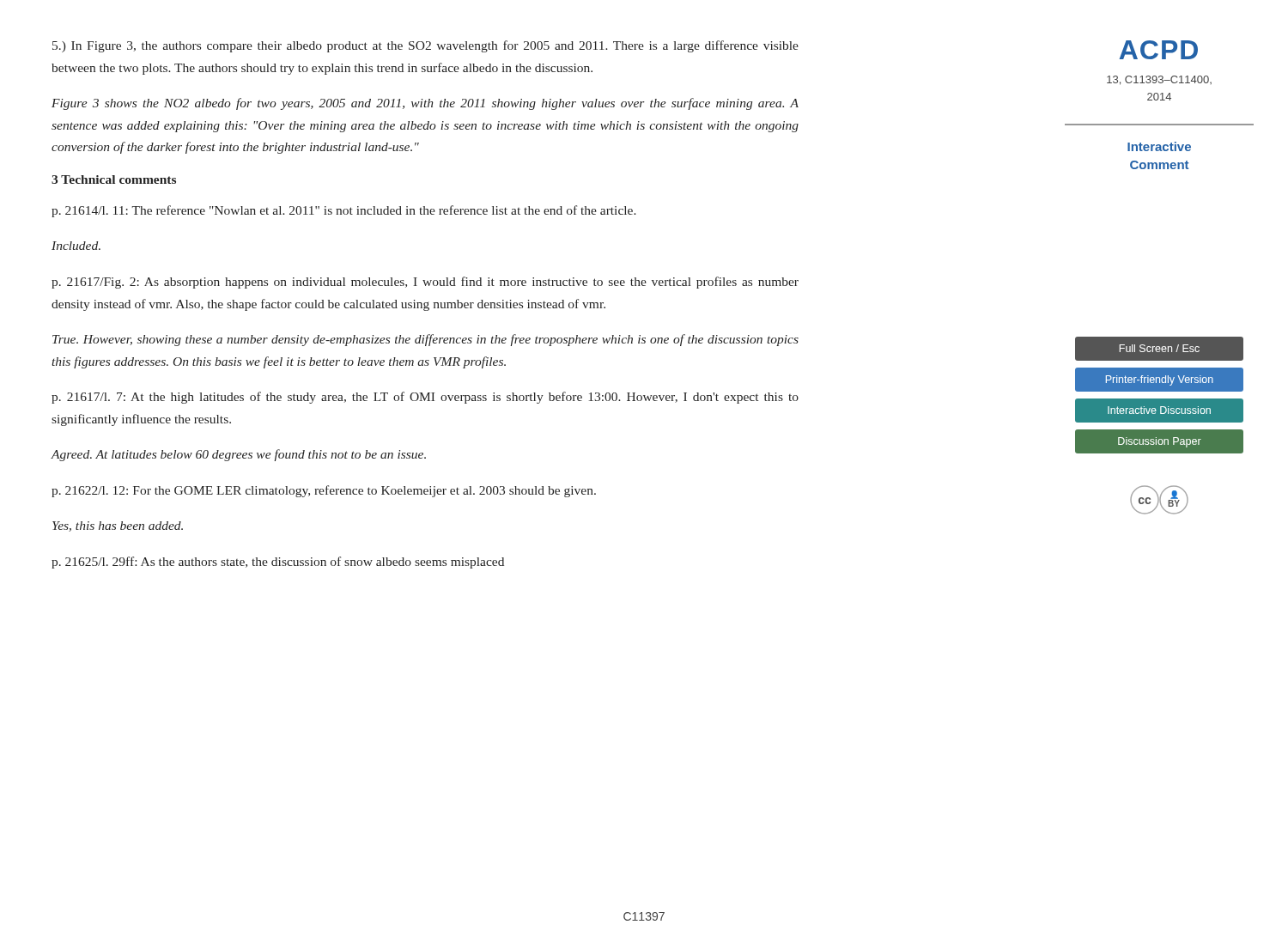Locate the block of text that opens with "p. 21622/l. 12:"
1288x949 pixels.
324,490
